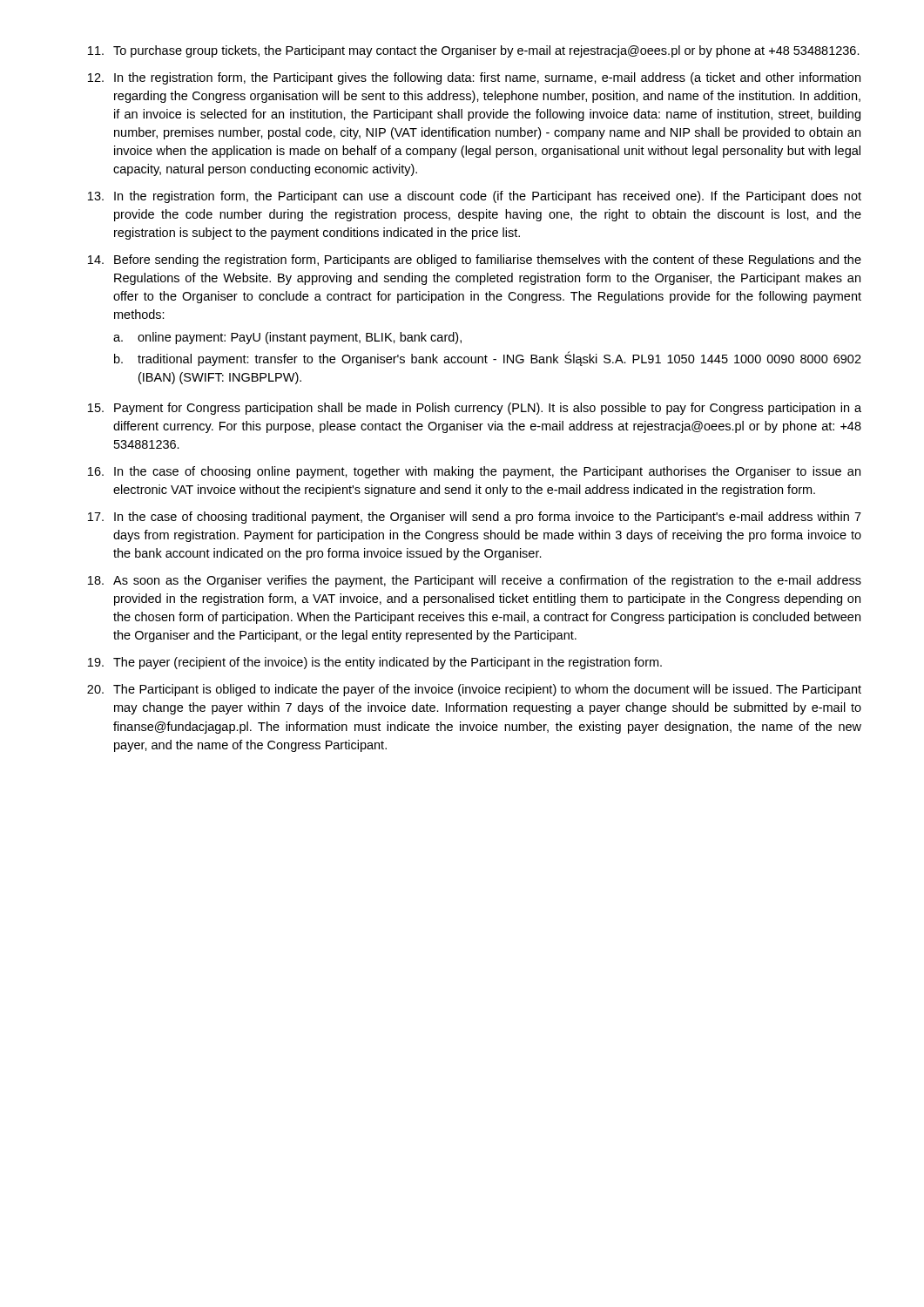The image size is (924, 1307).
Task: Point to the block starting "17. In the case of choosing"
Action: (x=462, y=536)
